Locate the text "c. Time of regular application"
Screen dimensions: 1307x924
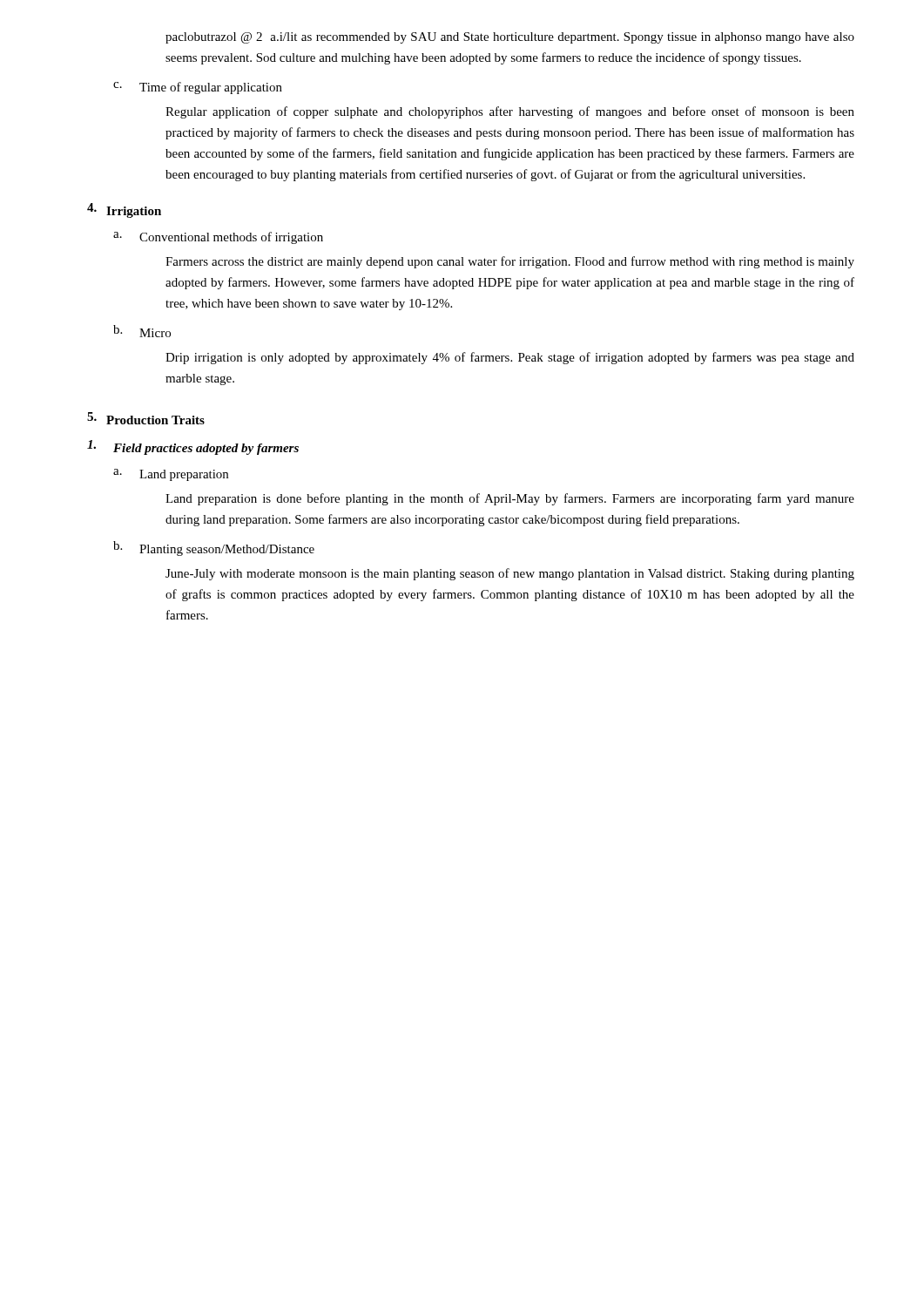tap(198, 88)
